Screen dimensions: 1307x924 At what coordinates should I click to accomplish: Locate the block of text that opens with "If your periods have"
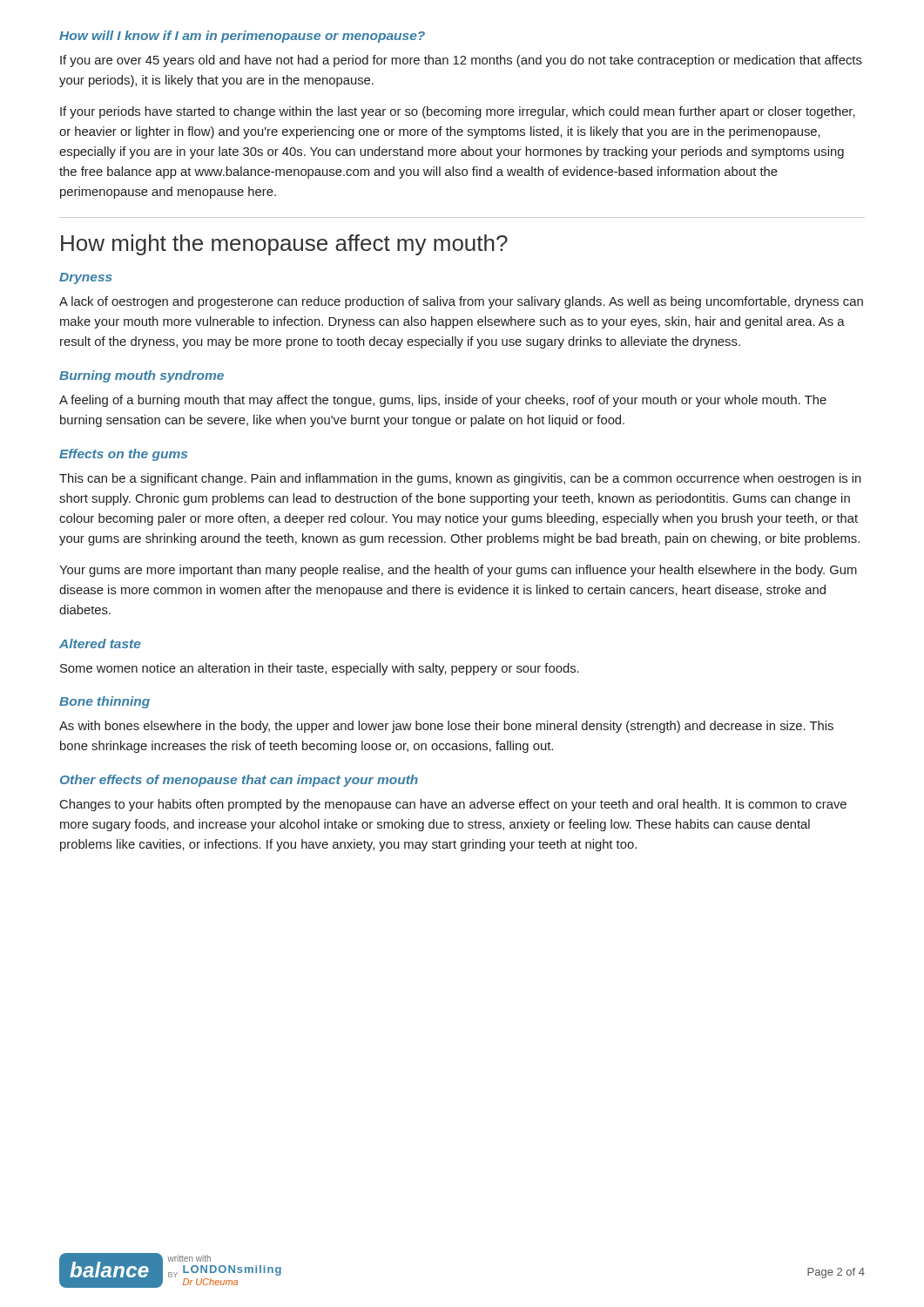point(462,152)
